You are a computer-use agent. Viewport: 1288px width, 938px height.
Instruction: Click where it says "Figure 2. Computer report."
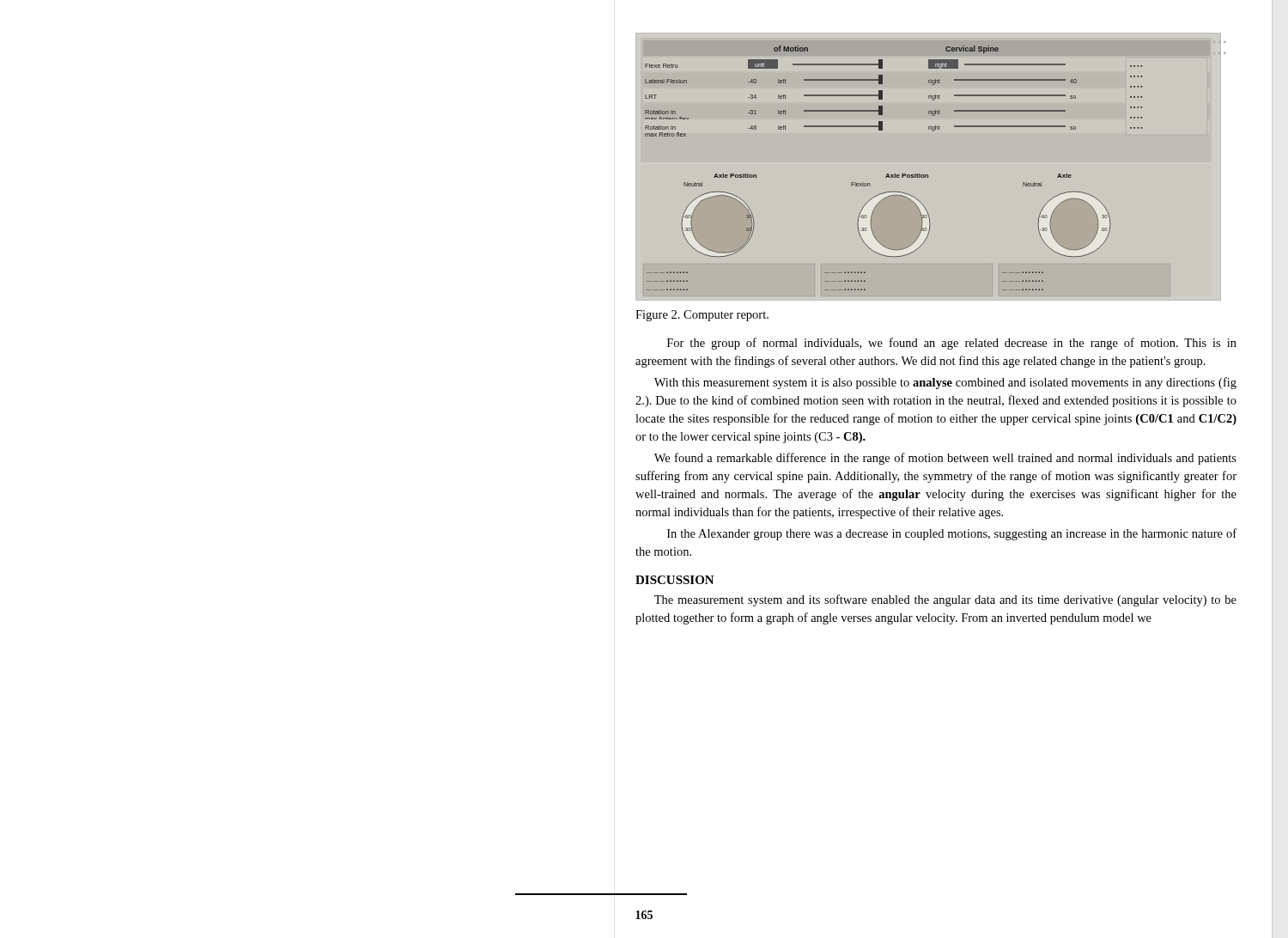[702, 314]
